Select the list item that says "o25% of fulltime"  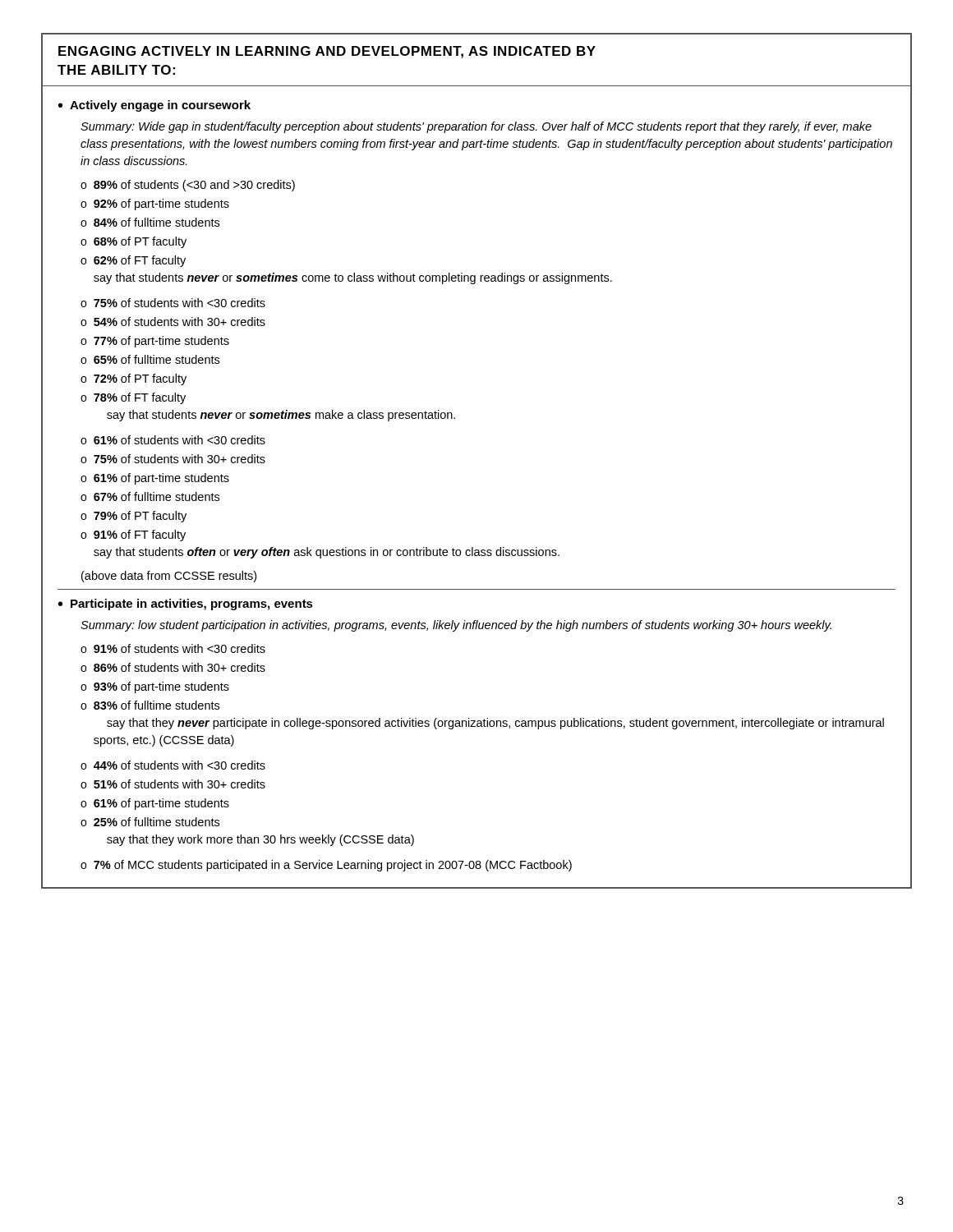(150, 822)
